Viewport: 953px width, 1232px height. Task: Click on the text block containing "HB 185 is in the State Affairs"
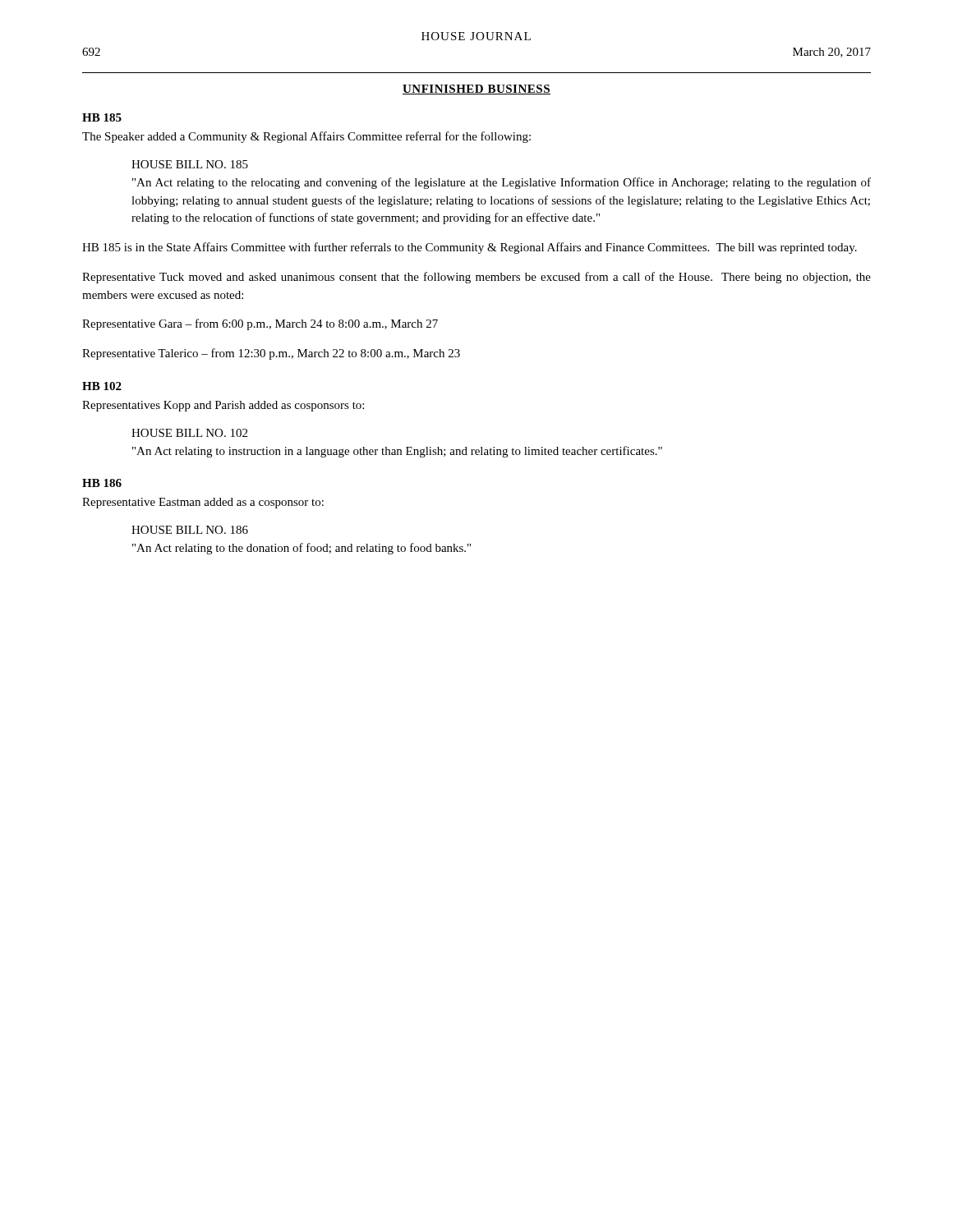[x=470, y=247]
